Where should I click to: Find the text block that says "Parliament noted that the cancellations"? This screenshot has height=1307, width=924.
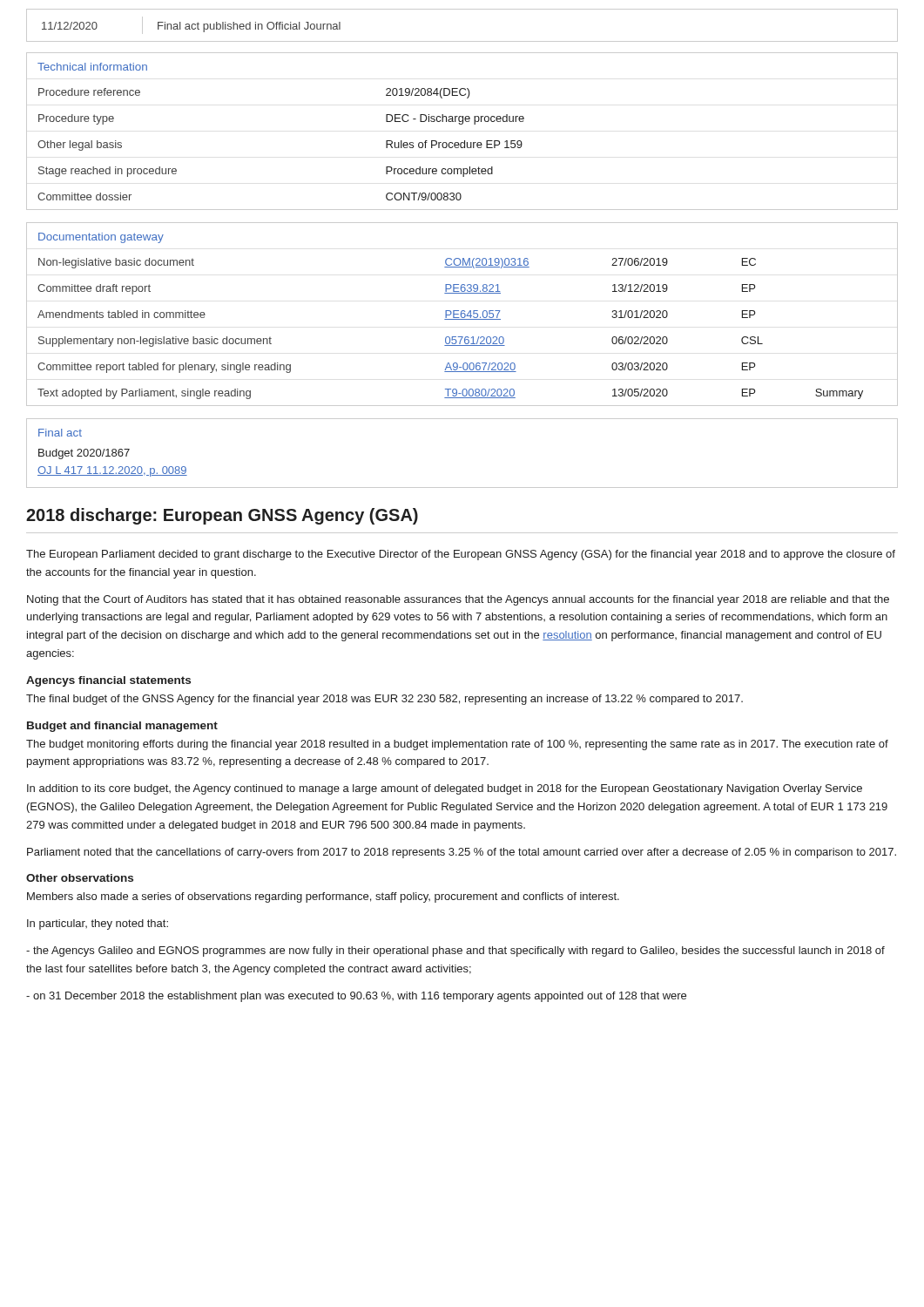click(462, 851)
